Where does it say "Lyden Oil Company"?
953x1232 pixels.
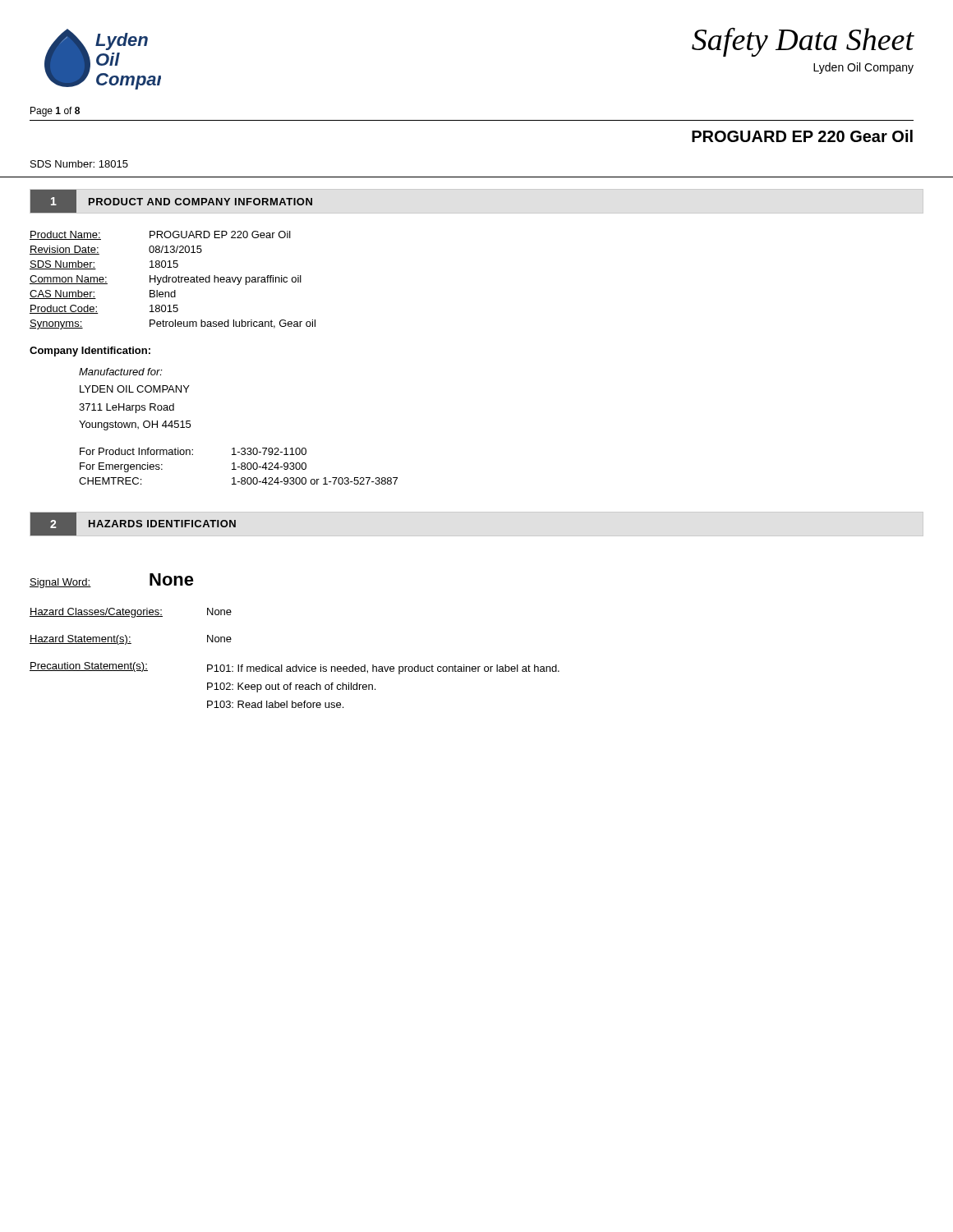pos(863,67)
